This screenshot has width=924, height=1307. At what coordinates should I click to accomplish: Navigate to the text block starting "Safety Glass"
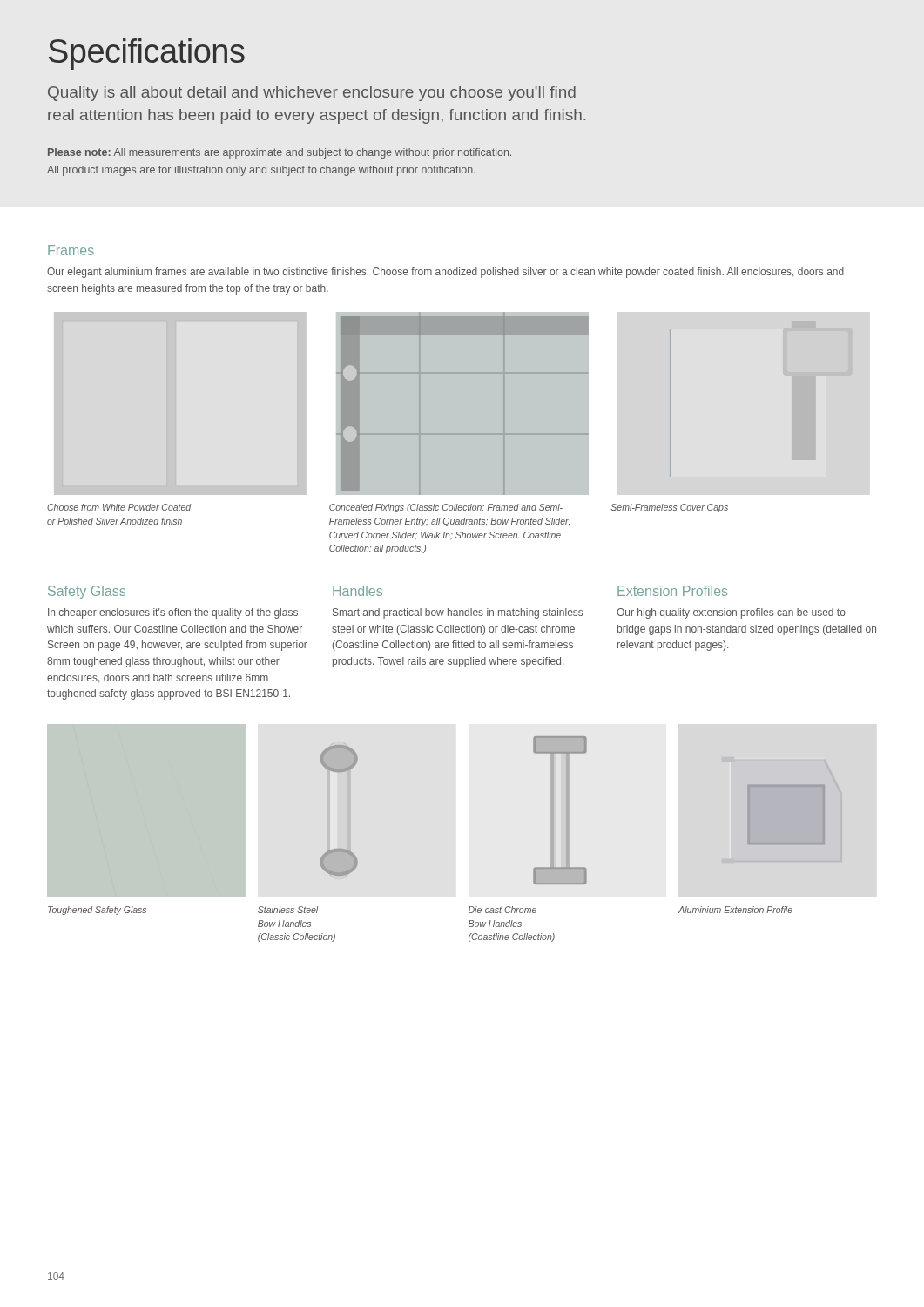[x=87, y=591]
